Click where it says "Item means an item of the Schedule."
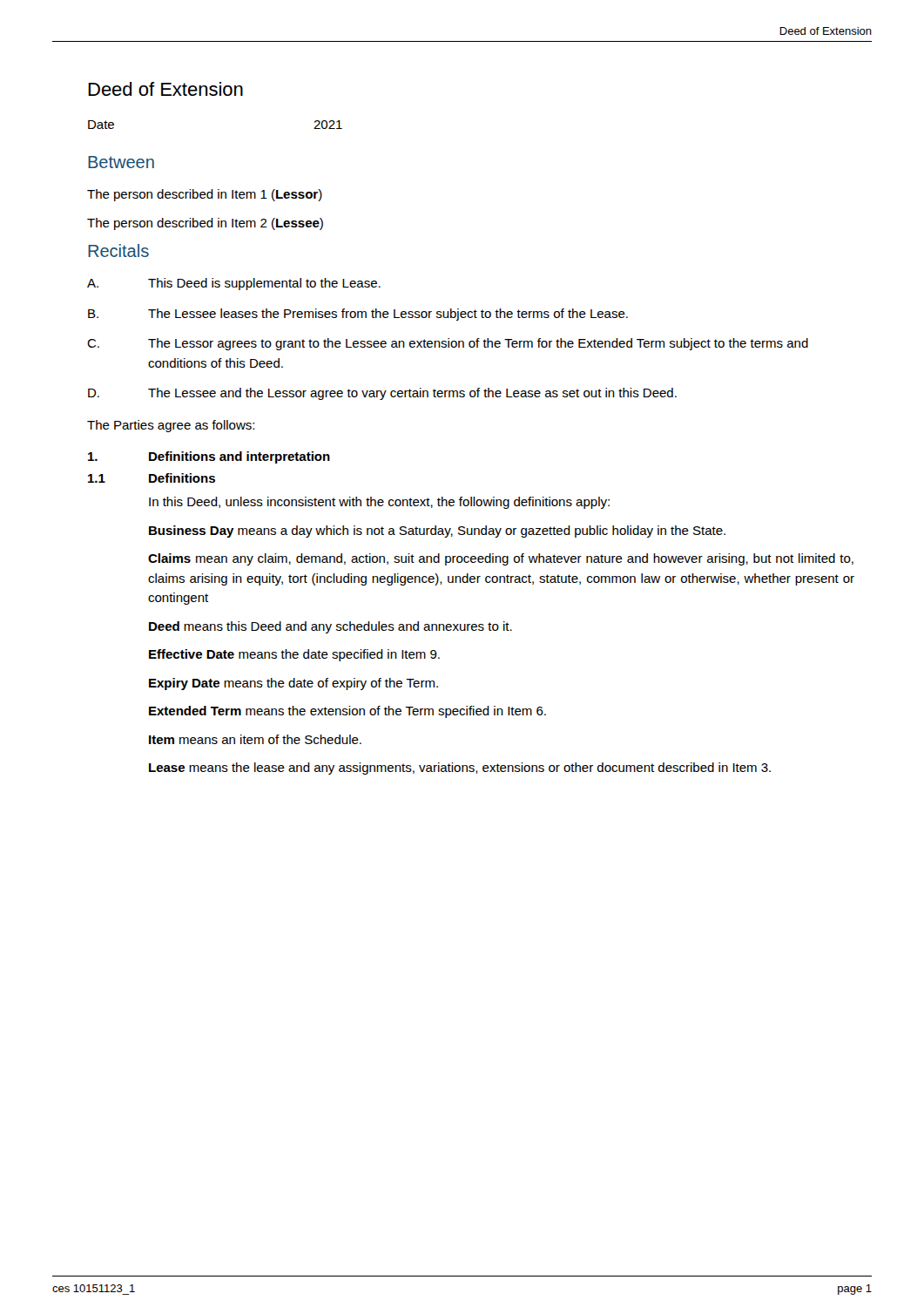 tap(255, 739)
